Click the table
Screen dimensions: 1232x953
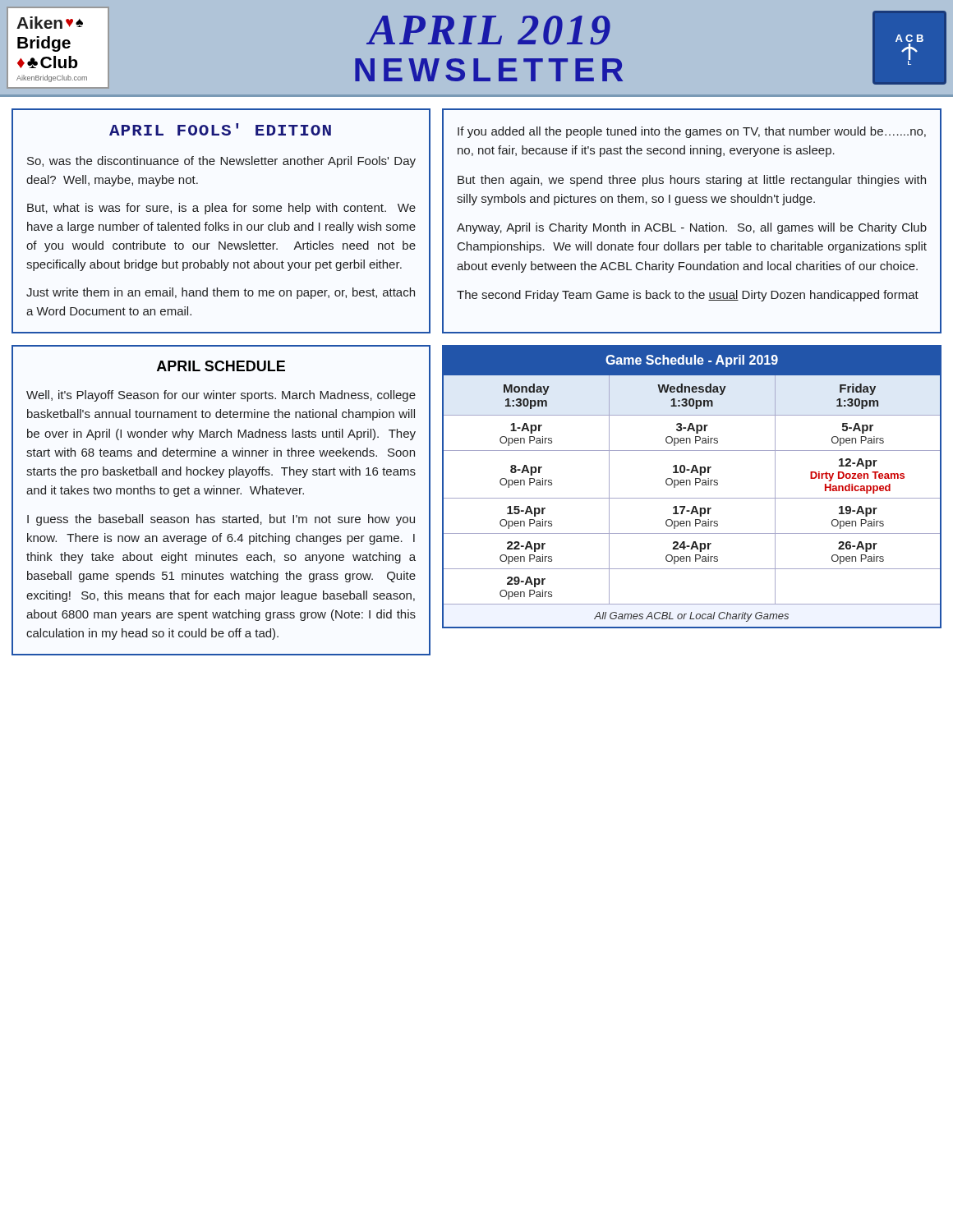point(692,500)
